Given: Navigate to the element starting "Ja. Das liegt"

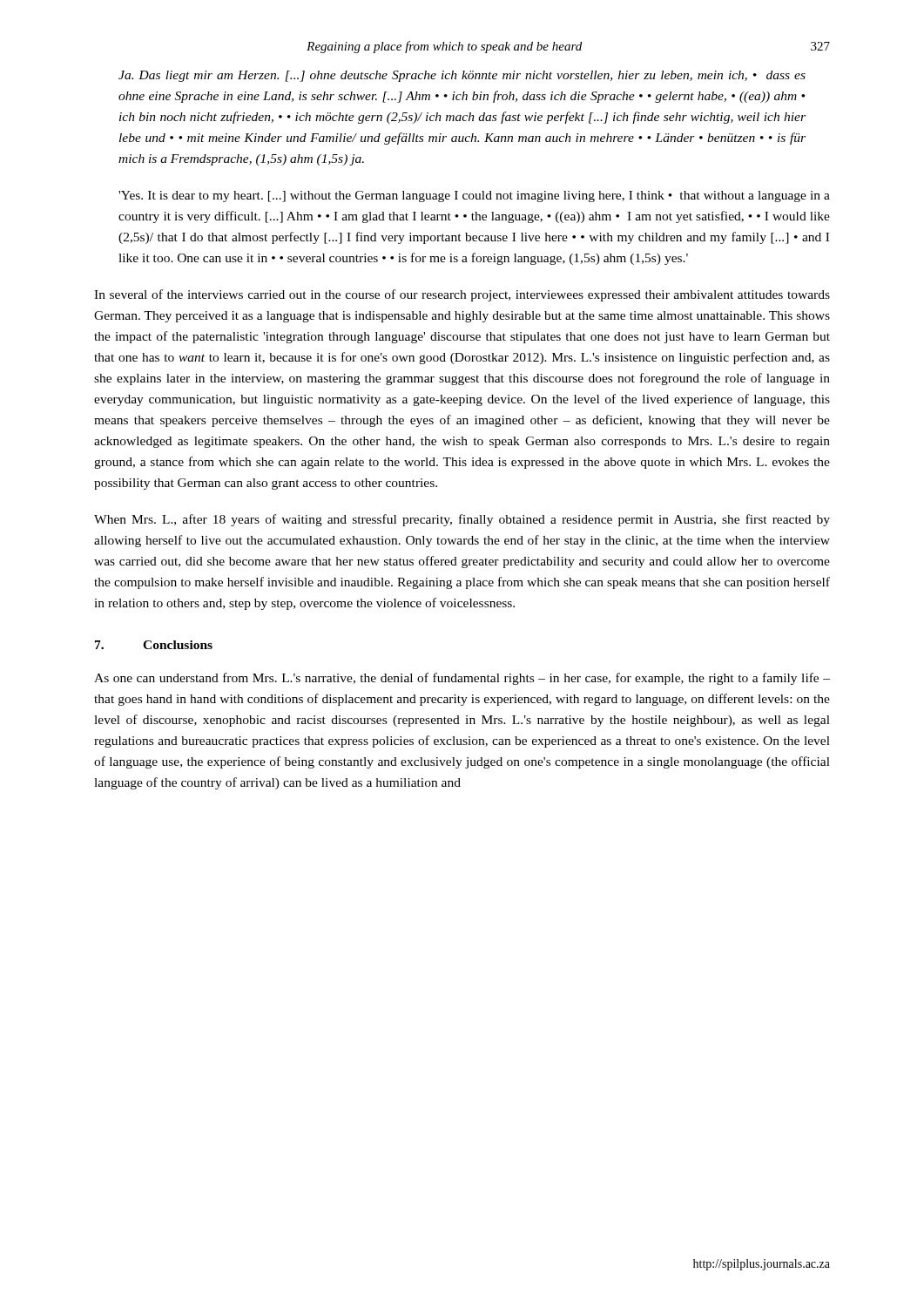Looking at the screenshot, I should (462, 116).
